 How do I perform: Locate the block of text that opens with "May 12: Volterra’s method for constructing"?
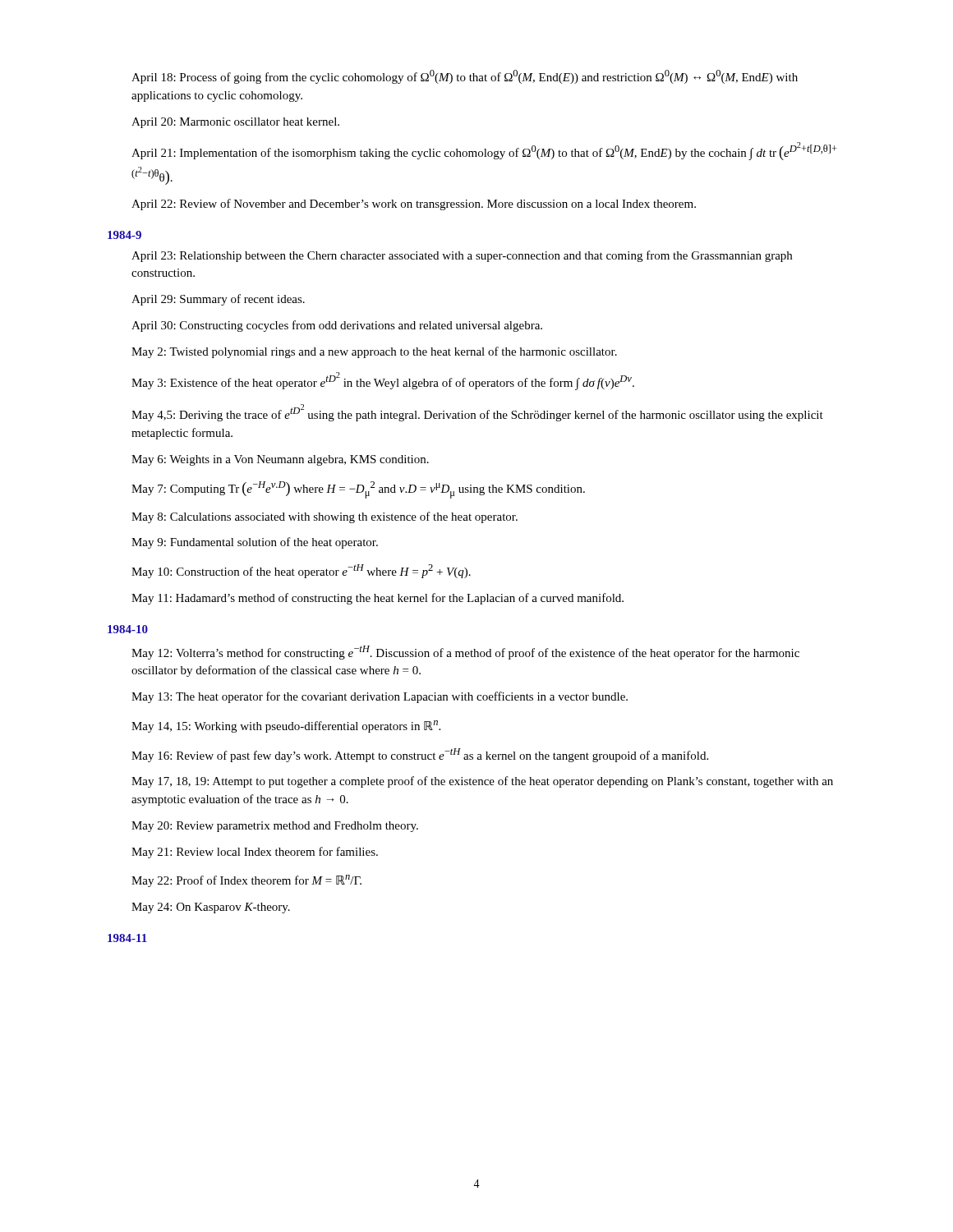point(466,660)
